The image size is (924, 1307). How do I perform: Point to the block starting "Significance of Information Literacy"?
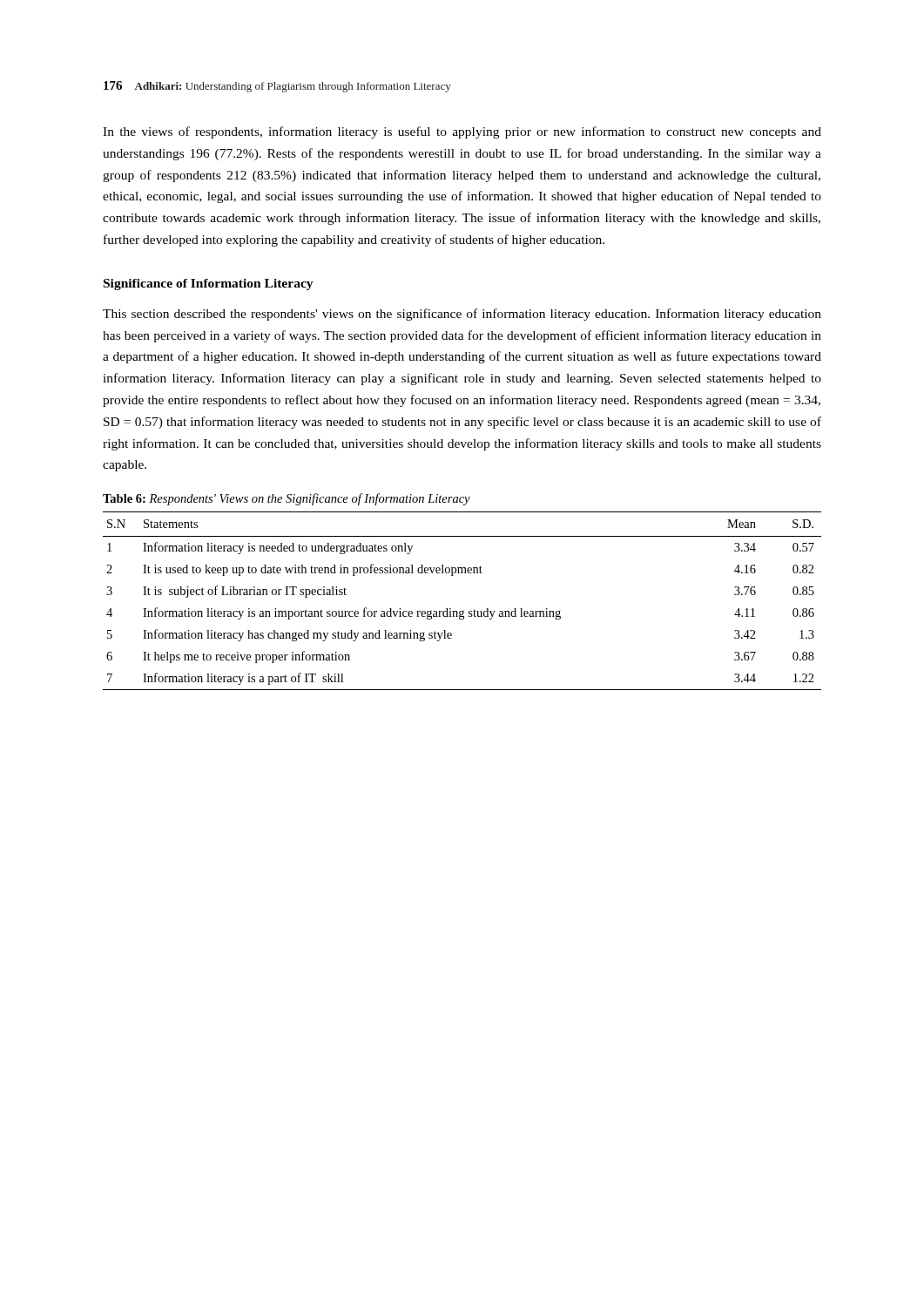click(x=208, y=283)
